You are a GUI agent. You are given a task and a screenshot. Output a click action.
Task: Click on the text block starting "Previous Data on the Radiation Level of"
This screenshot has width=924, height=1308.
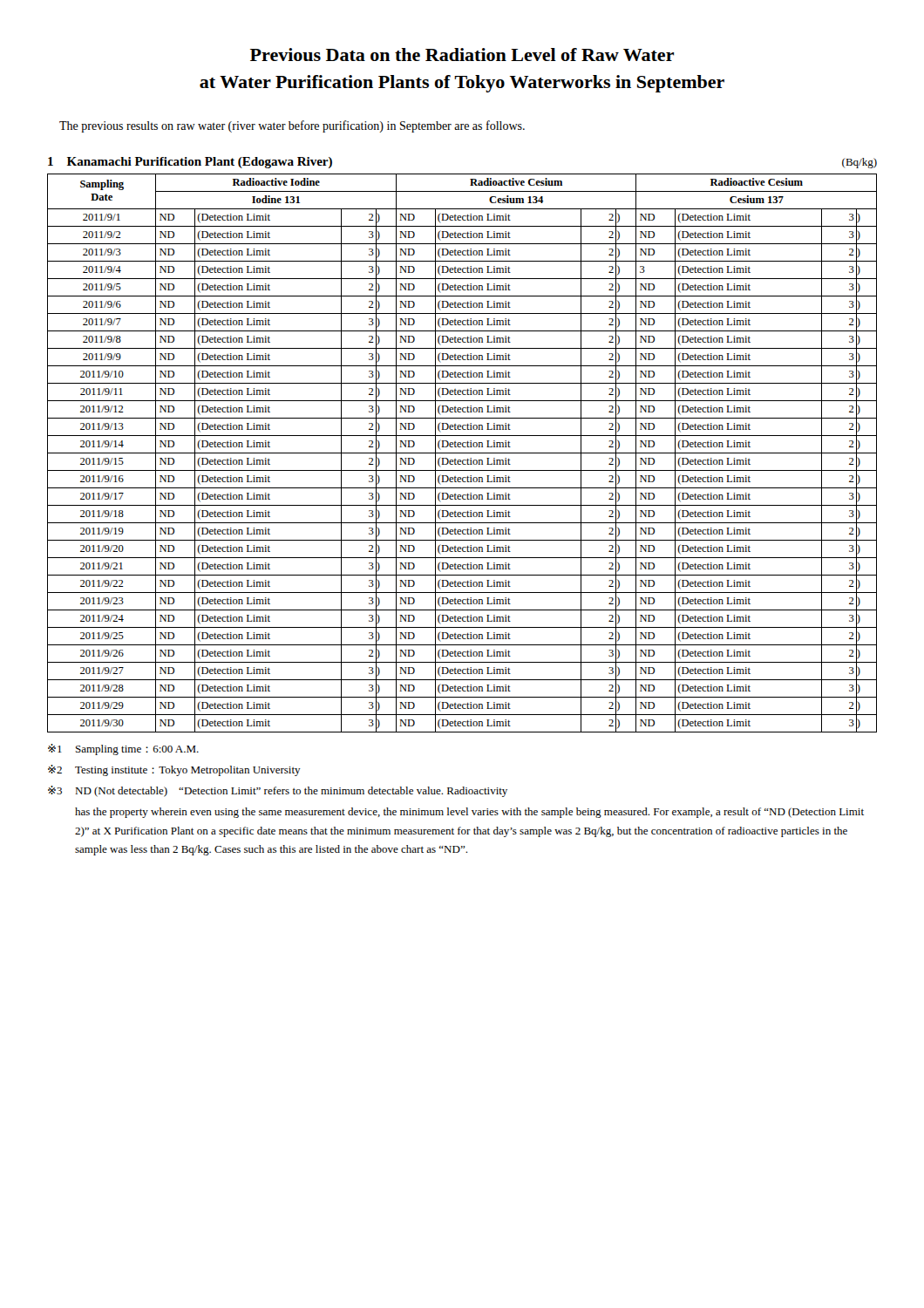tap(462, 69)
